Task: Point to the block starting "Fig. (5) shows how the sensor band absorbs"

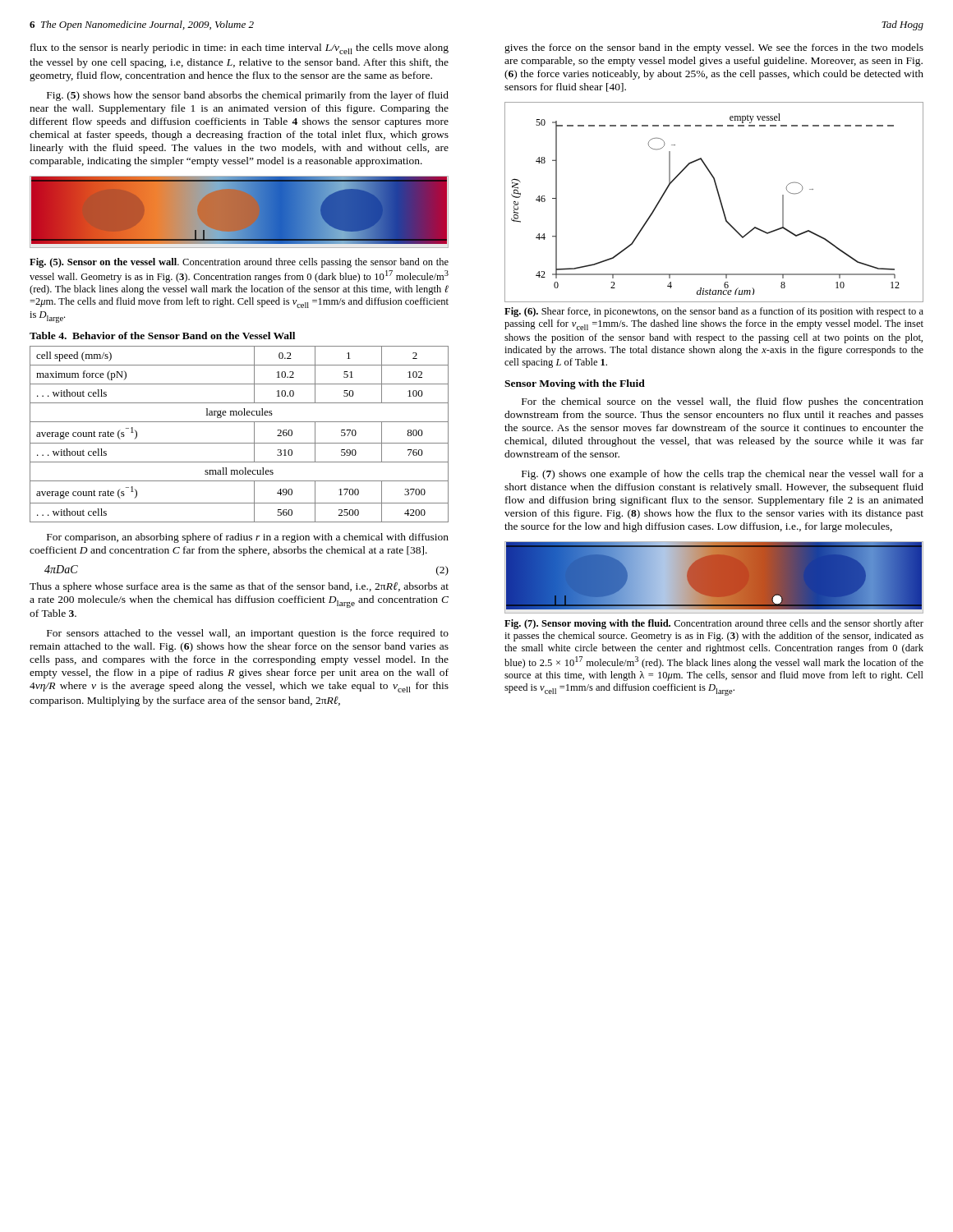Action: coord(239,128)
